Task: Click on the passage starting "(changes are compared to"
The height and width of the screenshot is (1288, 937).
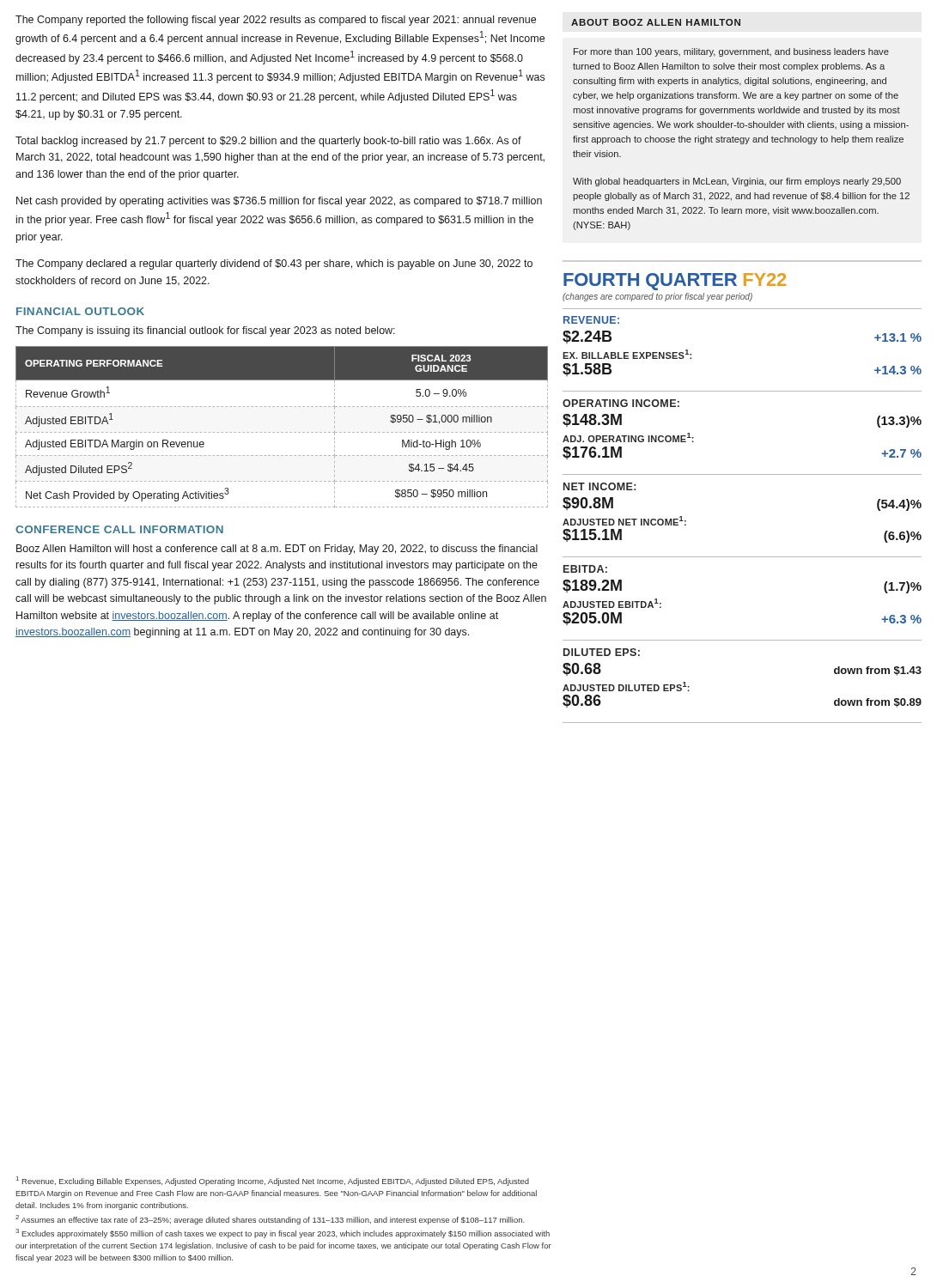Action: 658,297
